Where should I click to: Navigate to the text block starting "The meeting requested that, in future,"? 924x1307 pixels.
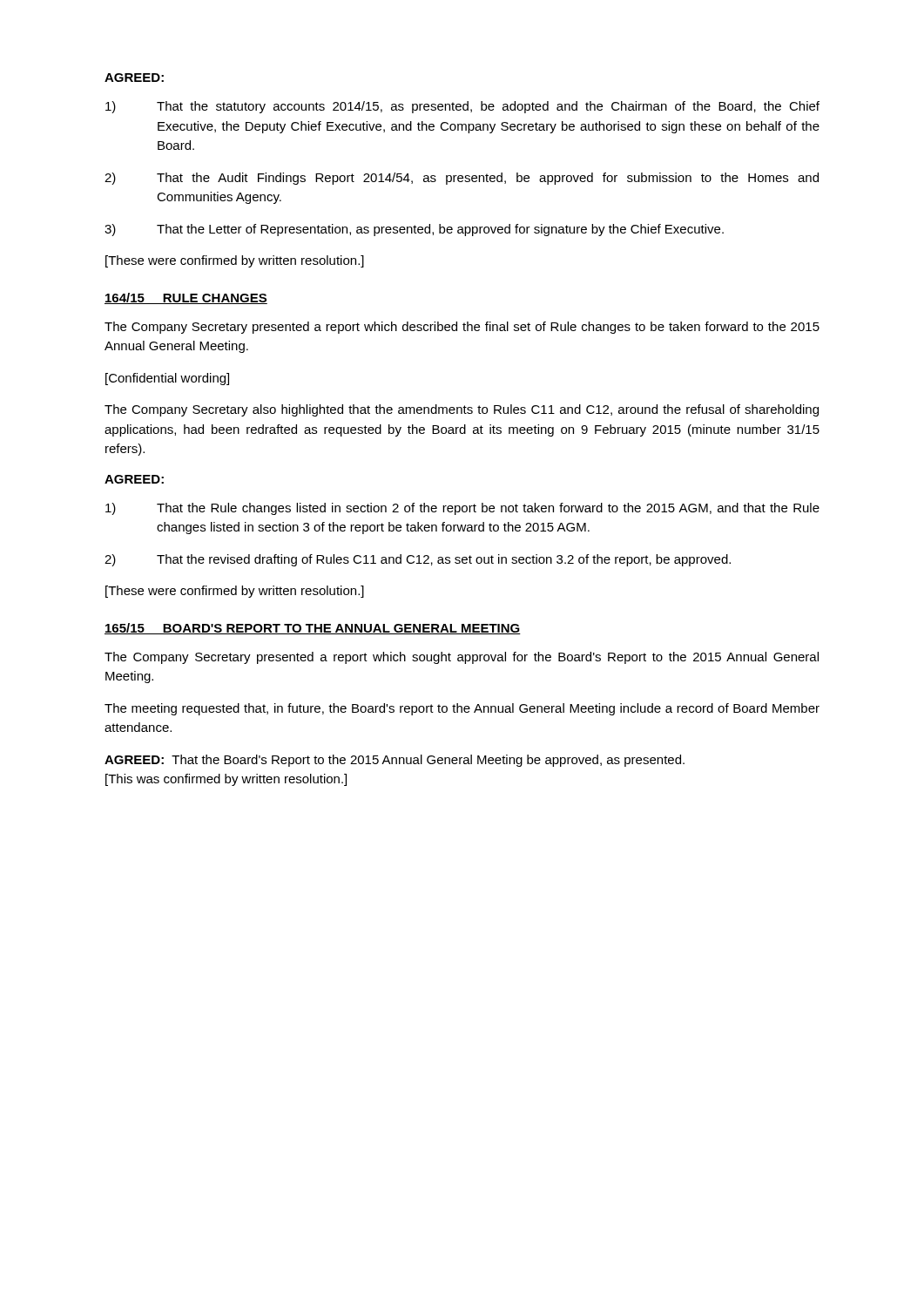coord(462,718)
